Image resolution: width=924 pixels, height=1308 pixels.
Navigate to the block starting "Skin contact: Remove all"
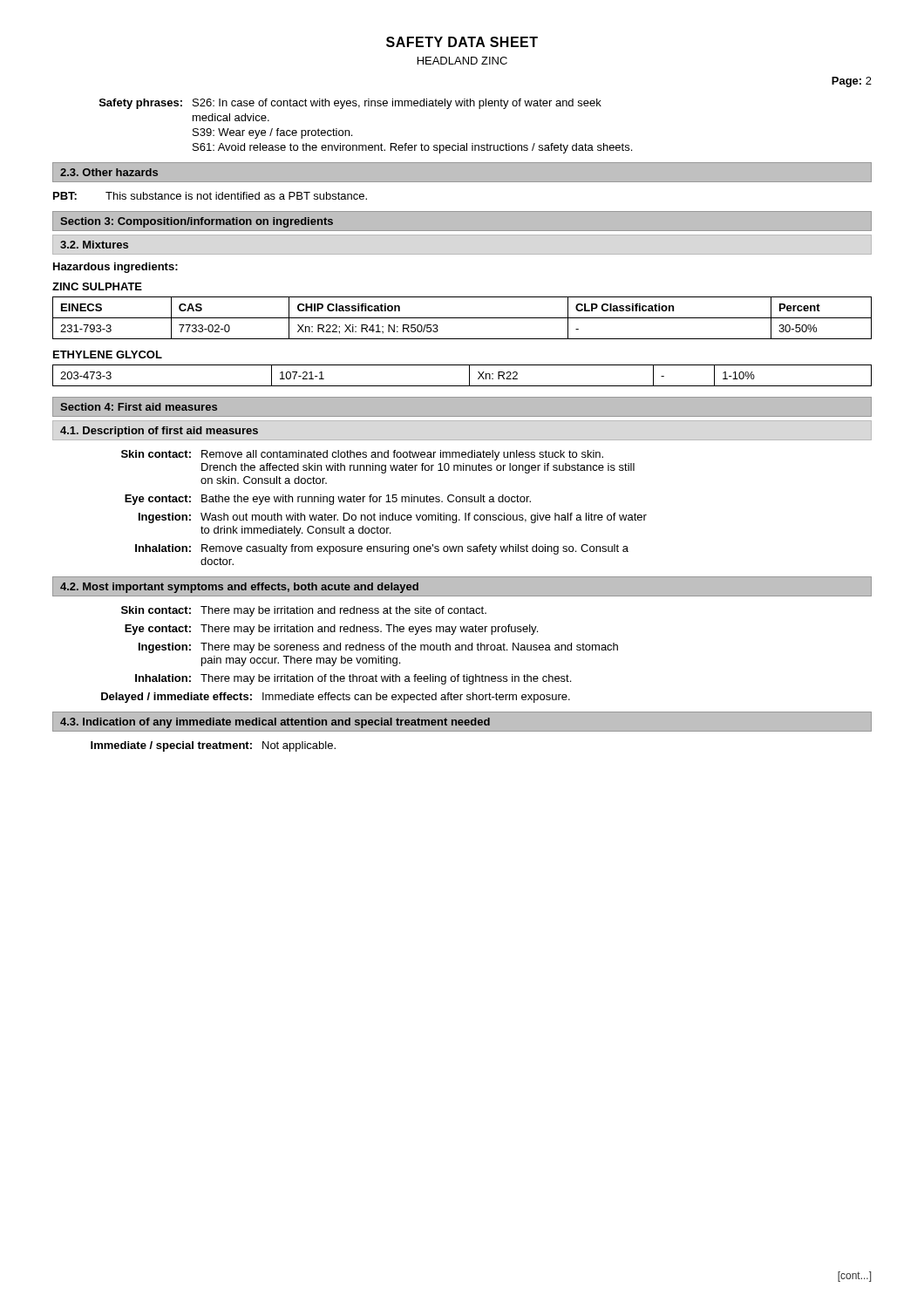pos(344,467)
